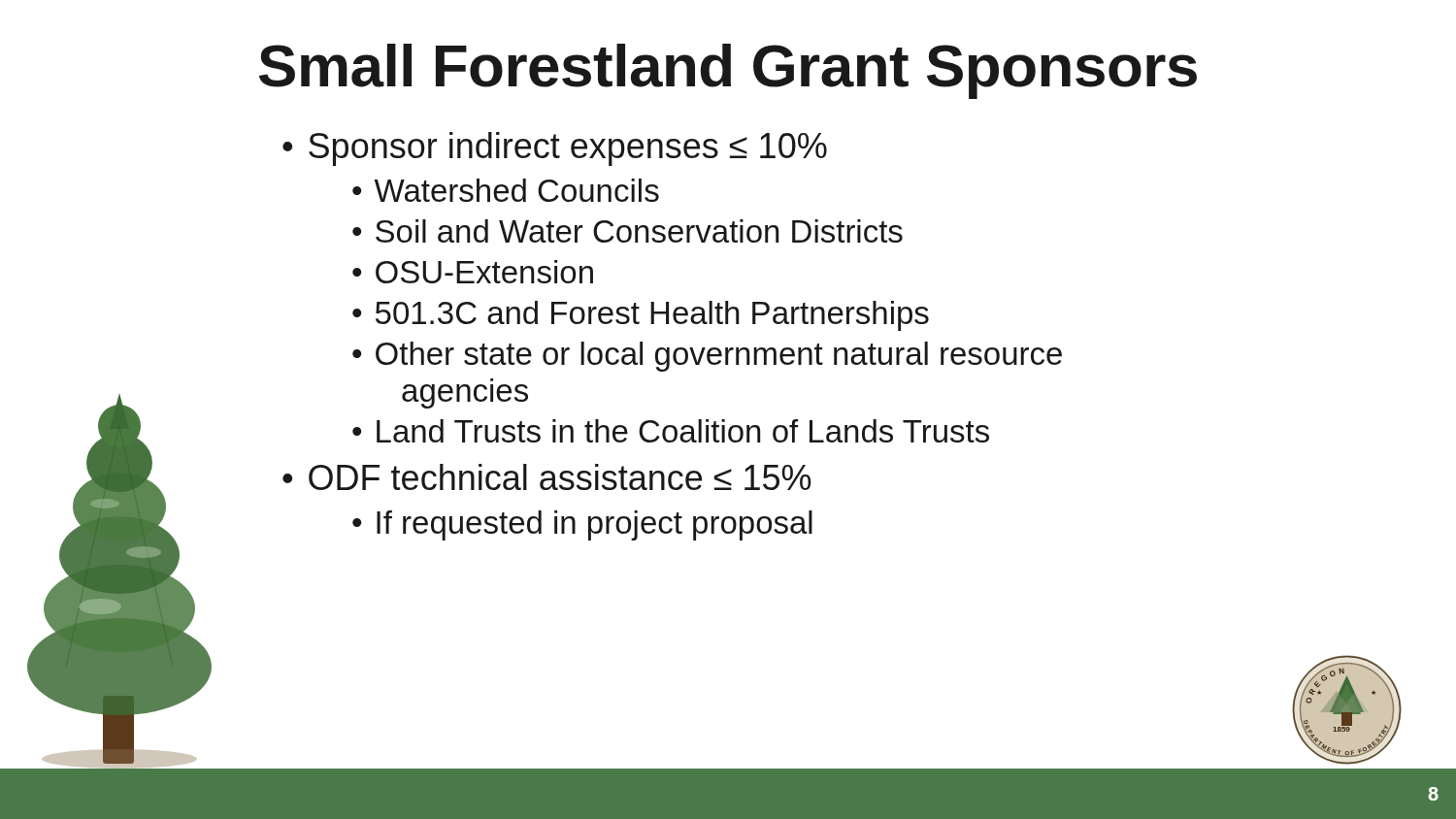The height and width of the screenshot is (819, 1456).
Task: Point to the passage starting "• 501.3C and Forest Health Partnerships"
Action: [x=641, y=313]
